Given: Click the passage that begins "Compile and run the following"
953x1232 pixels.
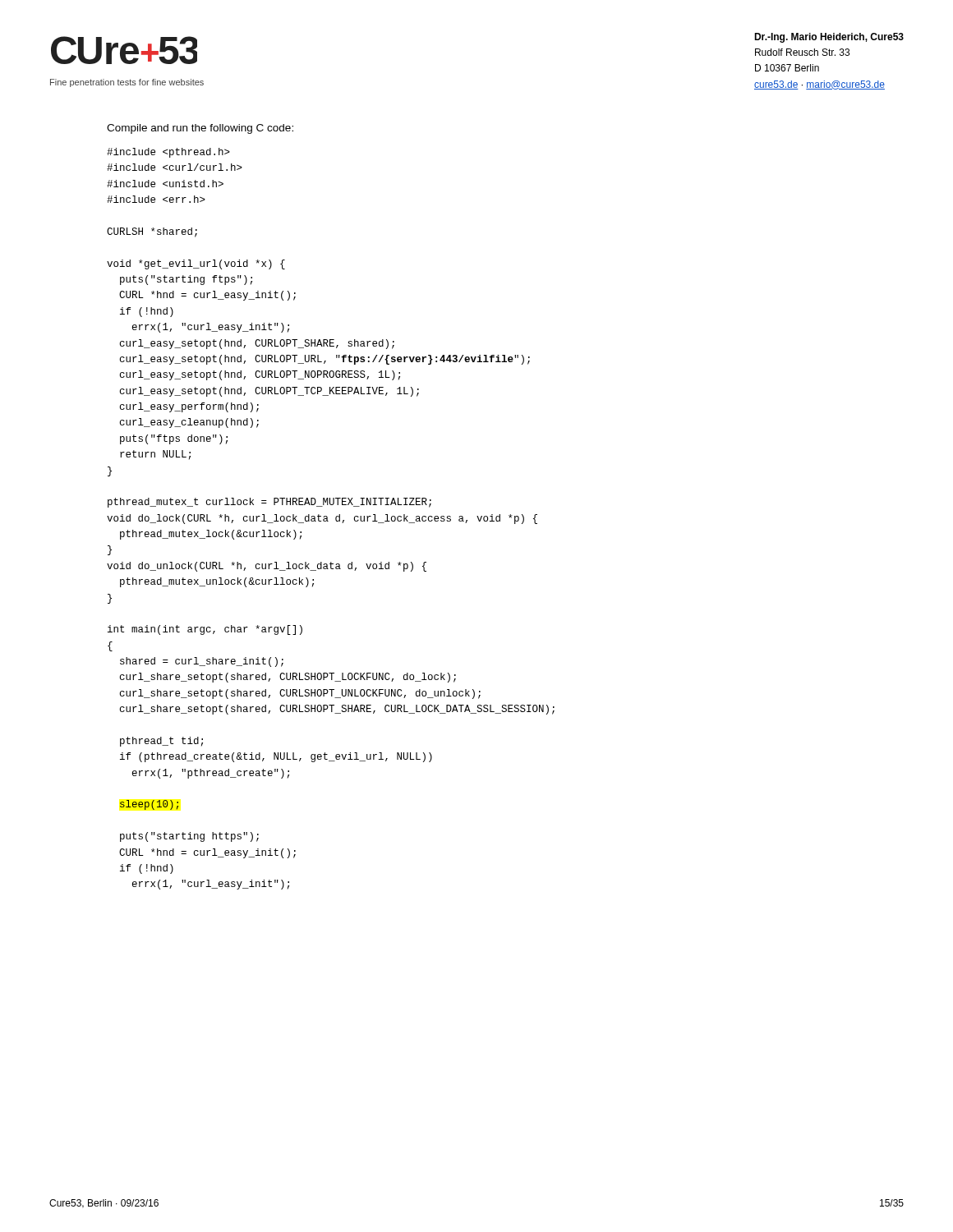Looking at the screenshot, I should (201, 128).
